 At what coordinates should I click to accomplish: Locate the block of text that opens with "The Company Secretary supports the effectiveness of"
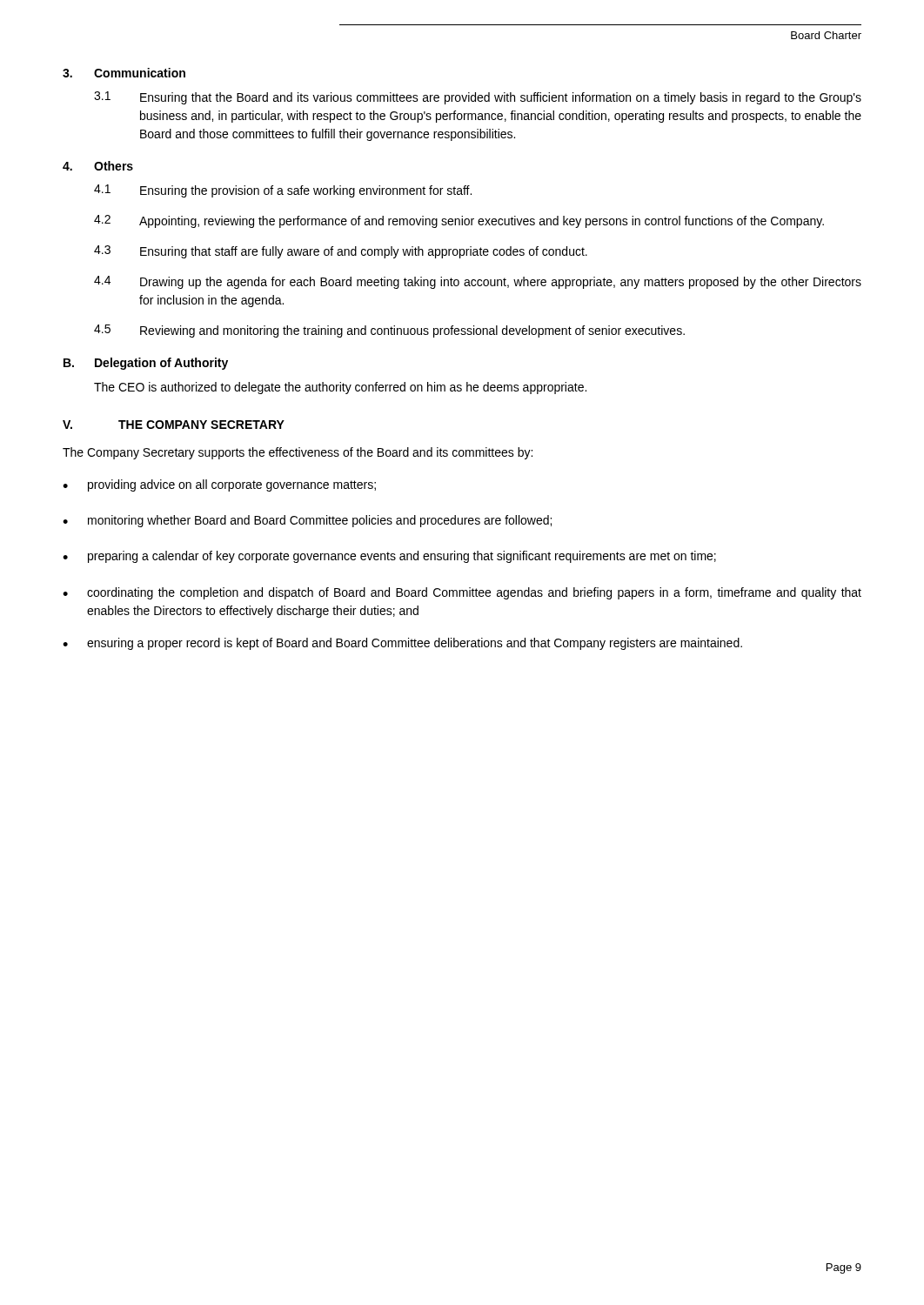[x=298, y=452]
